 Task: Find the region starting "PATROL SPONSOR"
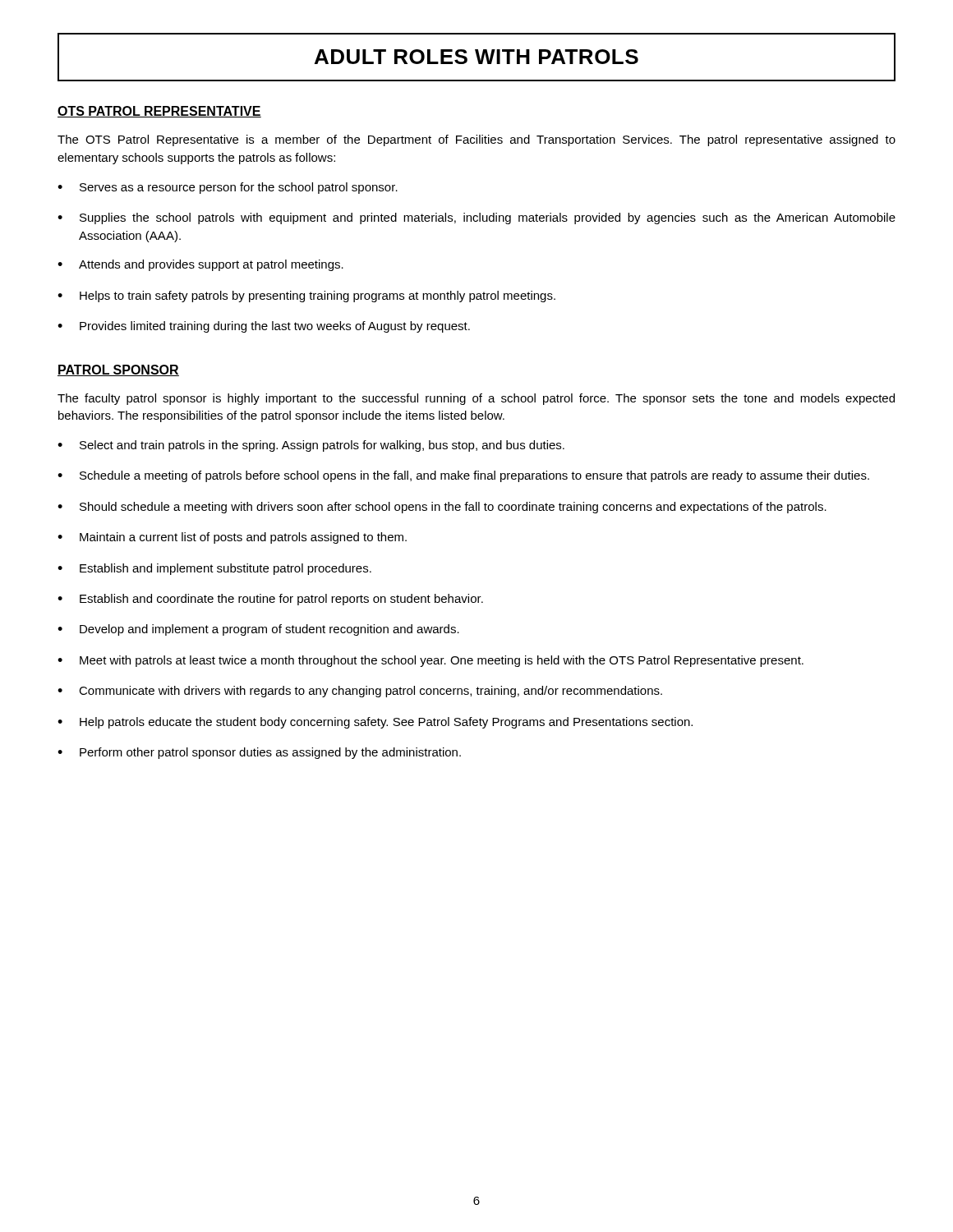(118, 370)
